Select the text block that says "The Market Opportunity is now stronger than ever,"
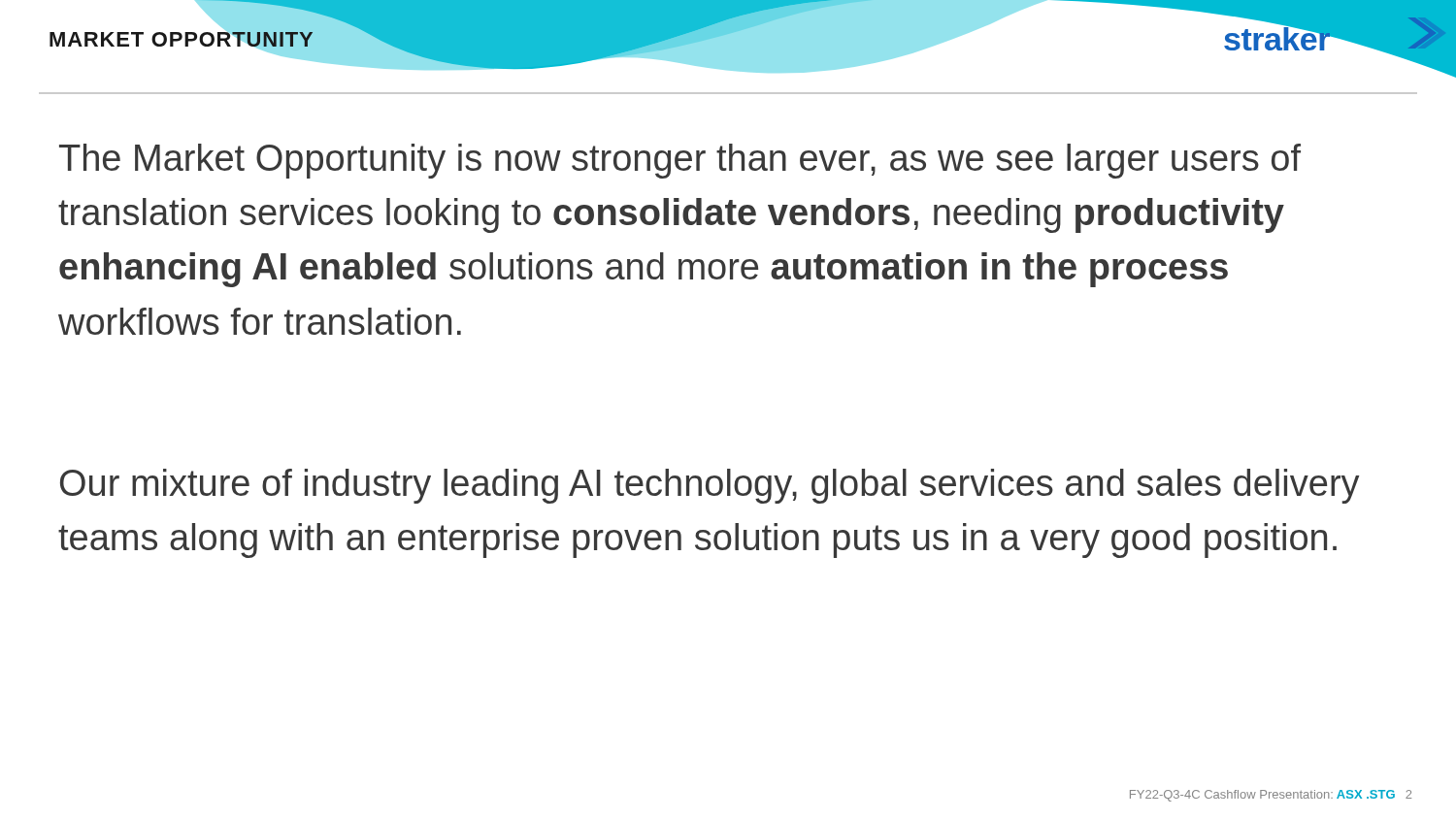Image resolution: width=1456 pixels, height=819 pixels. tap(679, 240)
